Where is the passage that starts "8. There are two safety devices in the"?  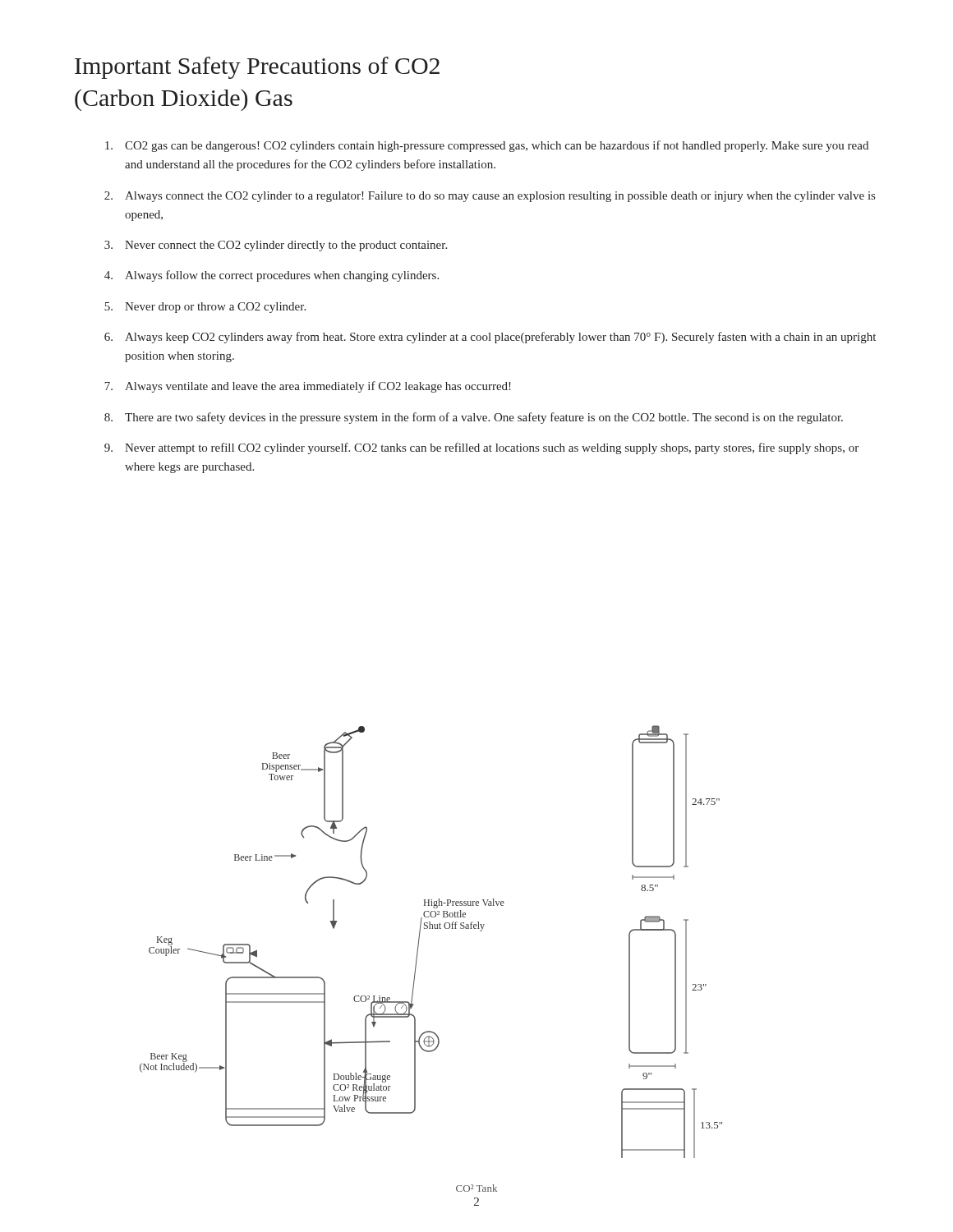click(x=476, y=417)
